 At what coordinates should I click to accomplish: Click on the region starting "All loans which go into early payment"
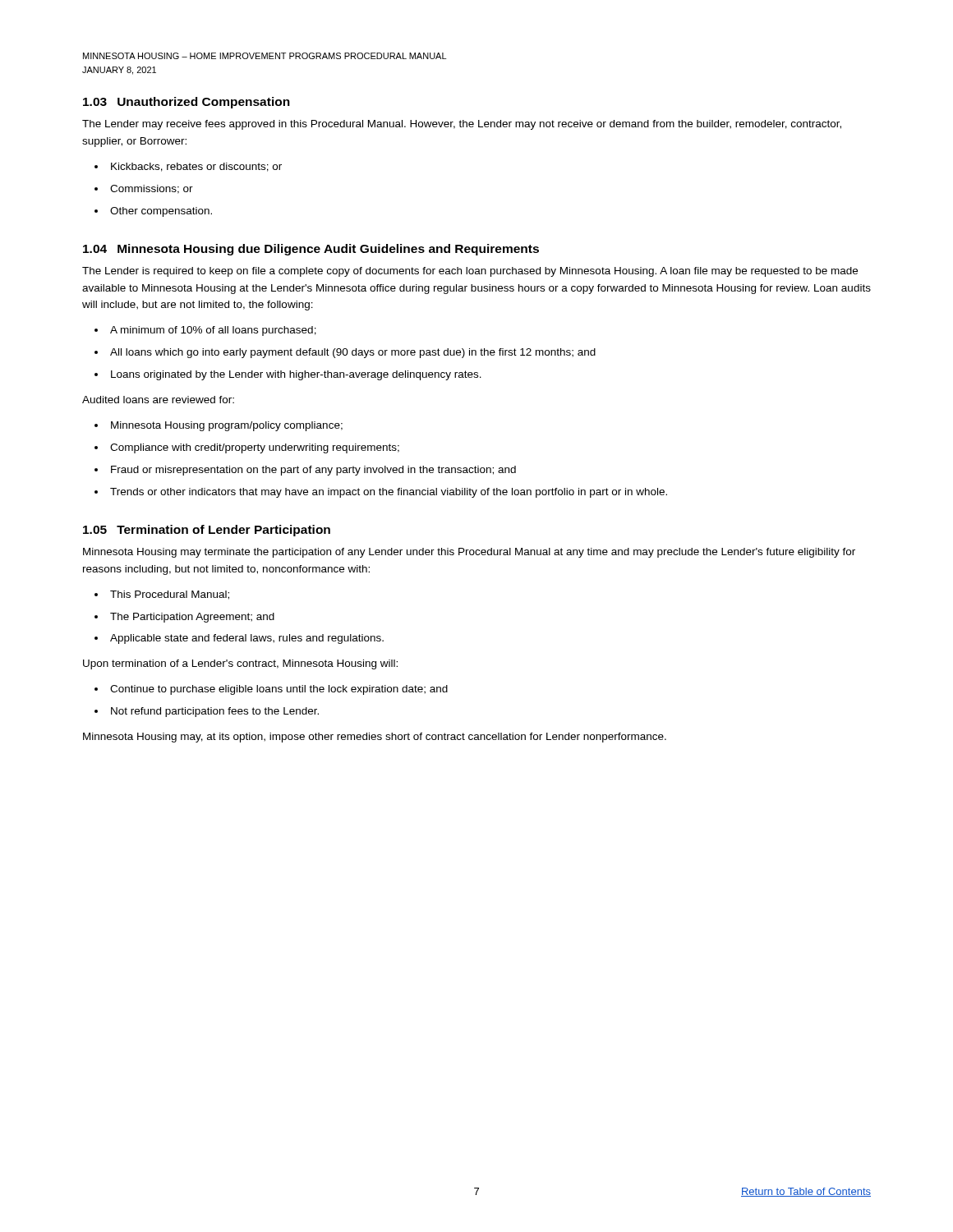(x=353, y=352)
